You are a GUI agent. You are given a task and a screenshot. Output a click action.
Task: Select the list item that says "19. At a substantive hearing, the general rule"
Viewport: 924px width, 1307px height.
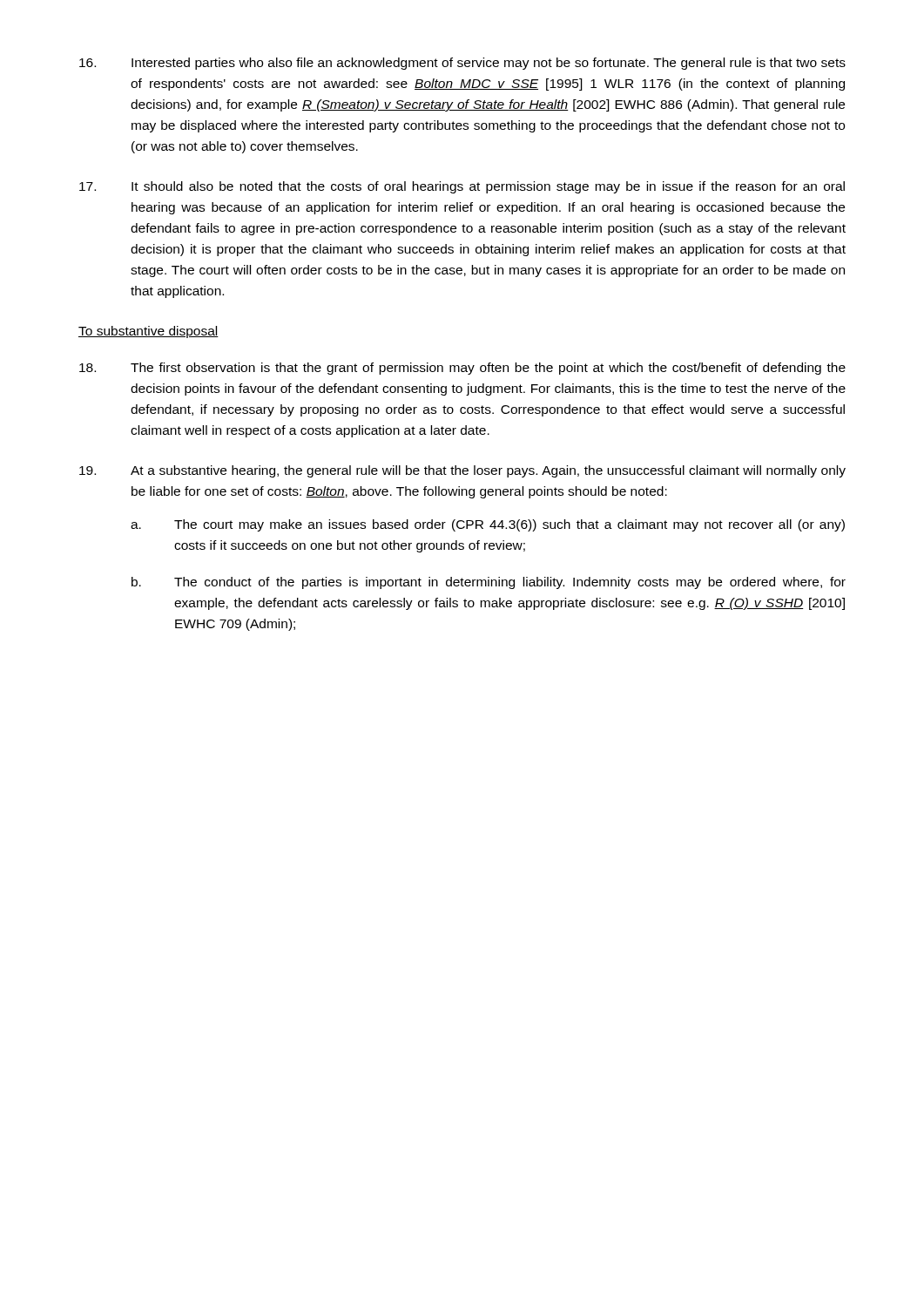click(x=462, y=555)
